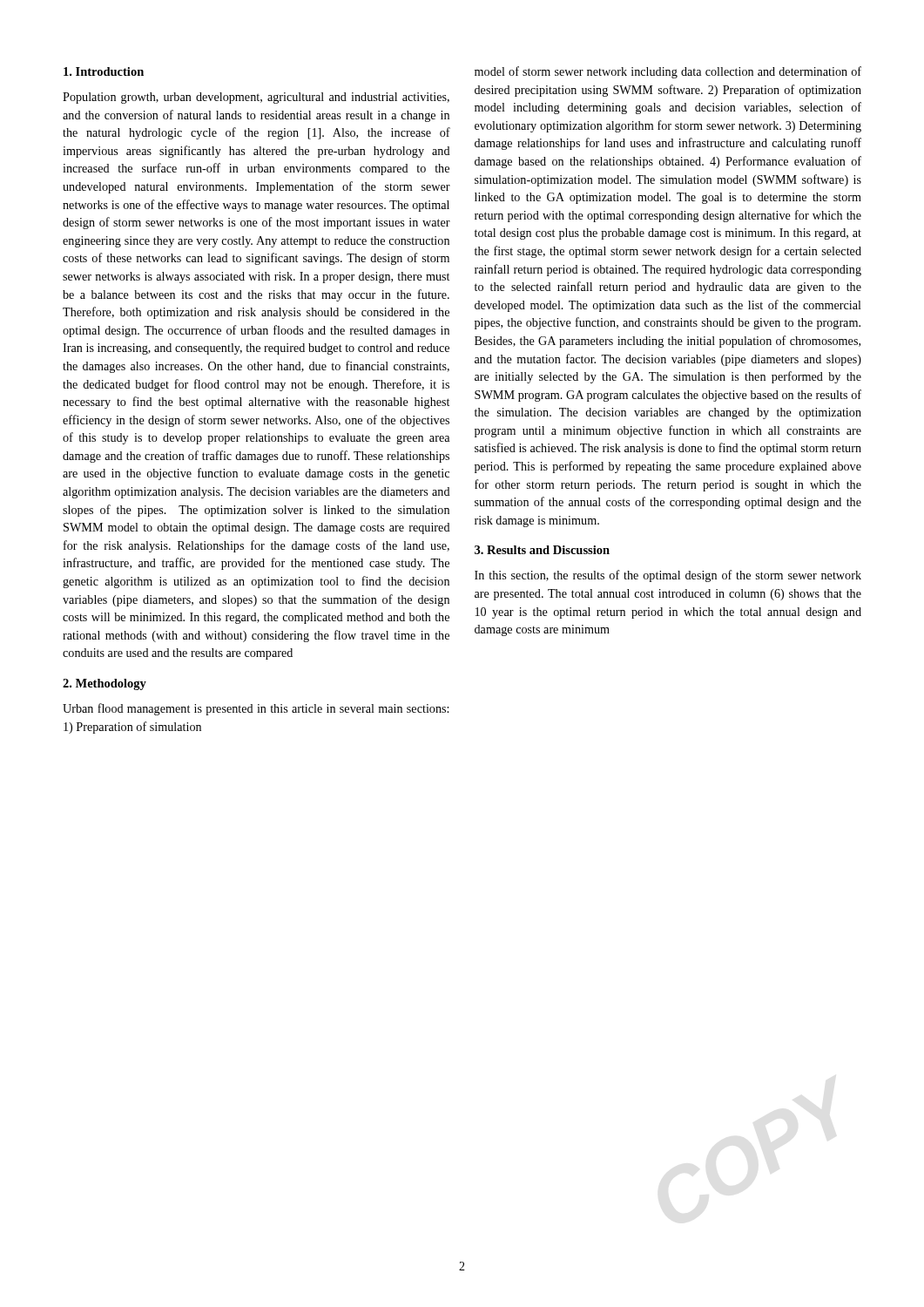Select the section header with the text "2. Methodology"
This screenshot has width=924, height=1307.
click(x=104, y=683)
